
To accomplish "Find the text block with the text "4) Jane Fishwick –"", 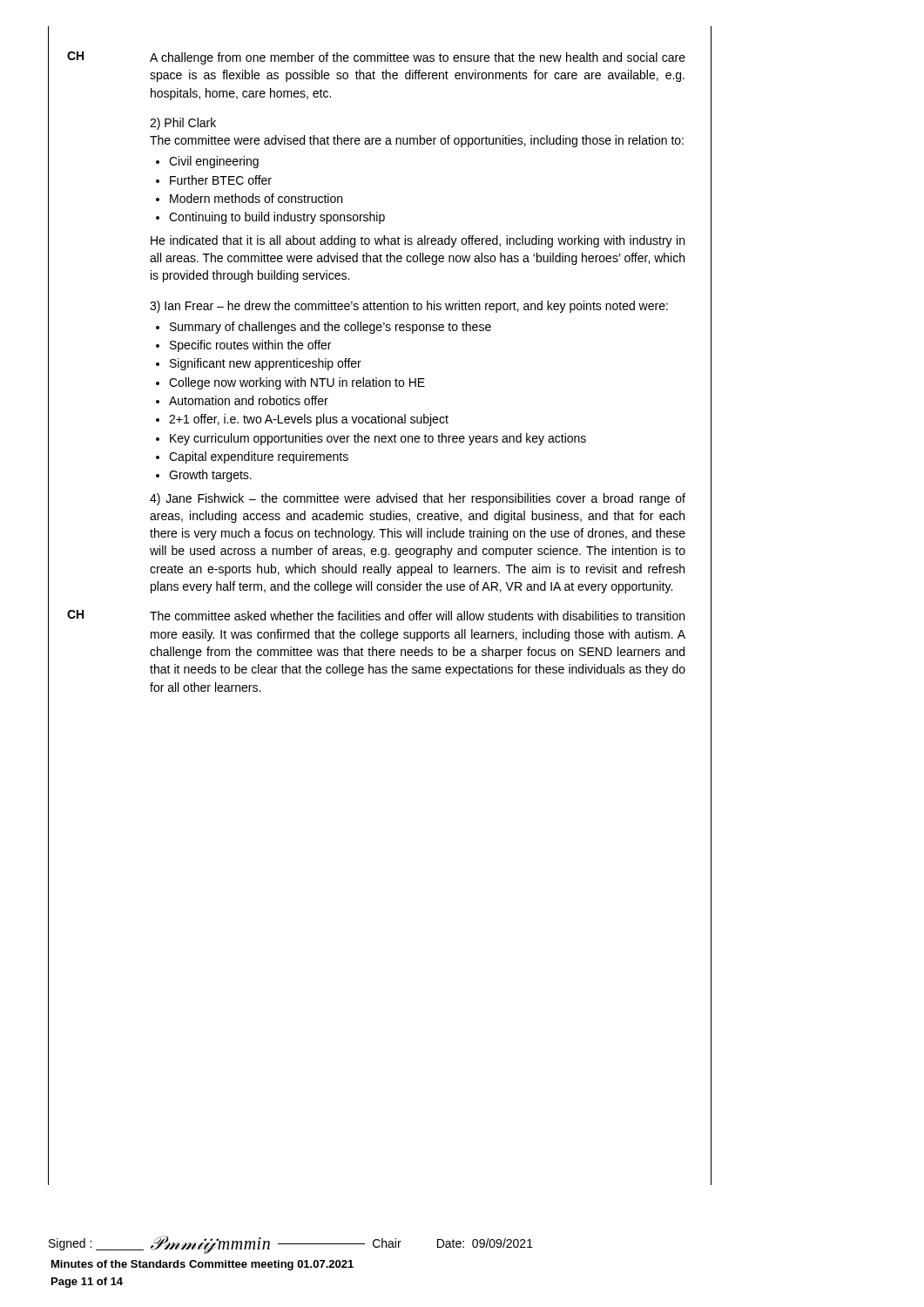I will coord(418,542).
